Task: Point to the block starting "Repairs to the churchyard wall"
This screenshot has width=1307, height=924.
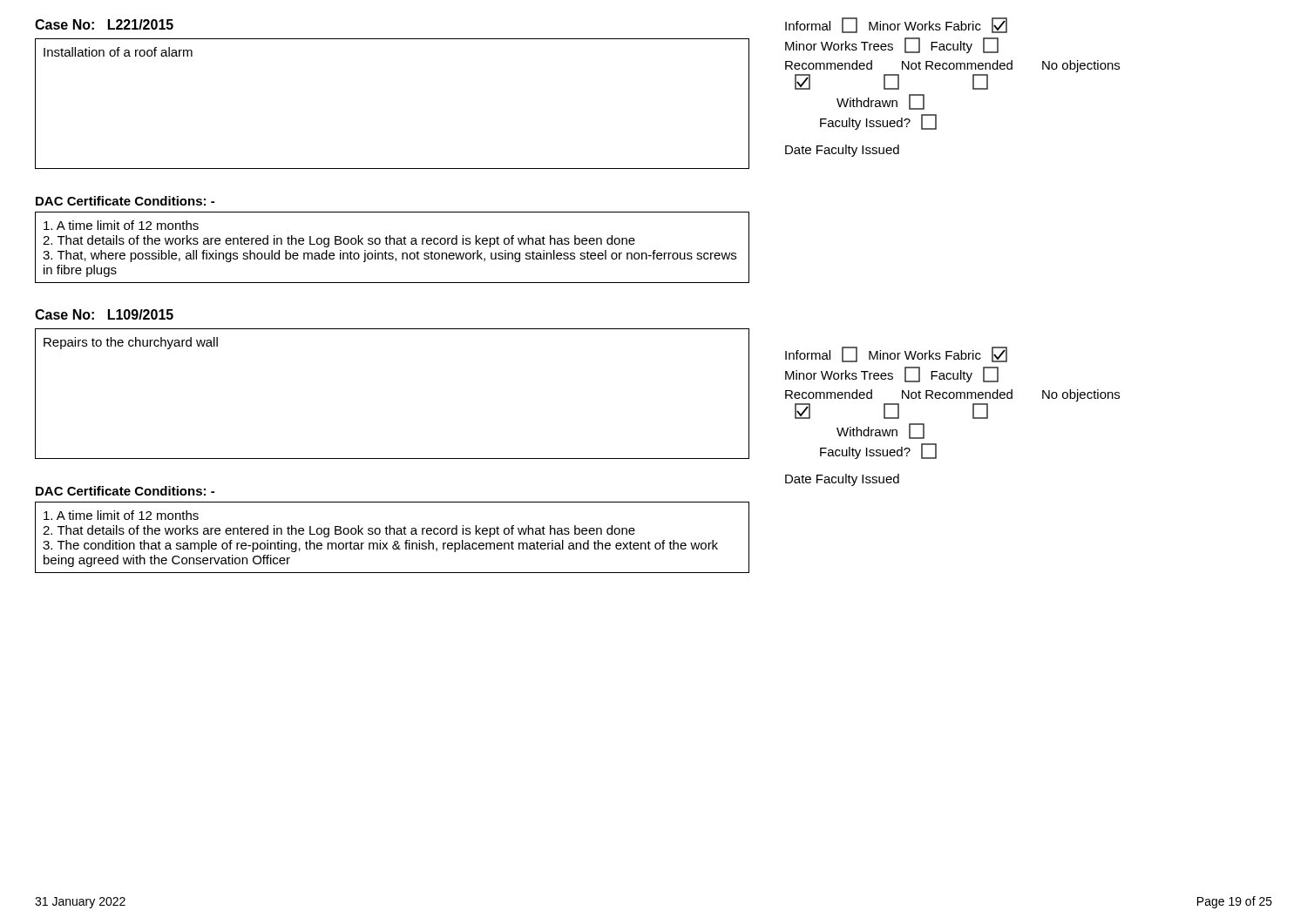Action: 131,342
